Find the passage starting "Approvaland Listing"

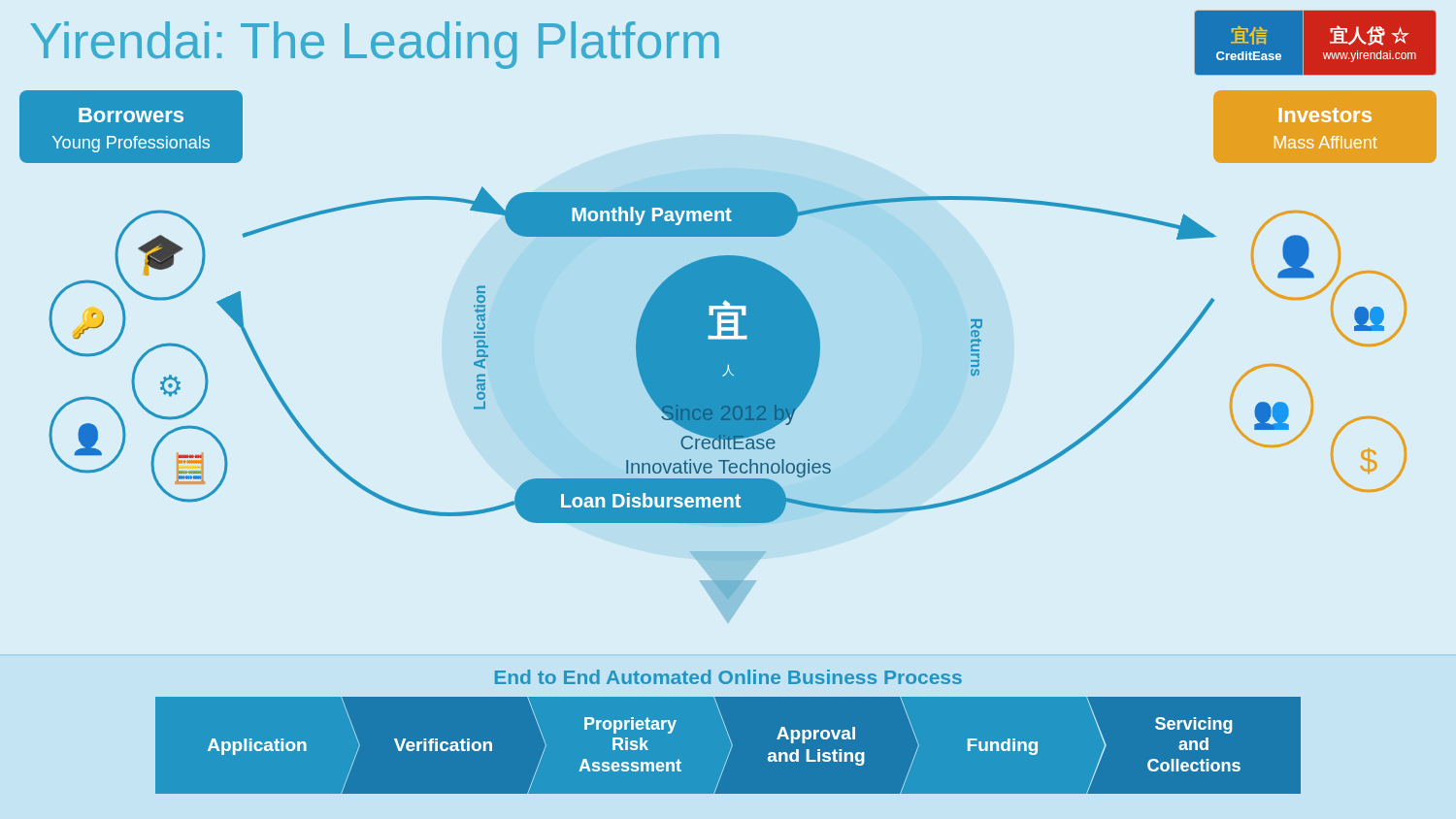tap(816, 744)
